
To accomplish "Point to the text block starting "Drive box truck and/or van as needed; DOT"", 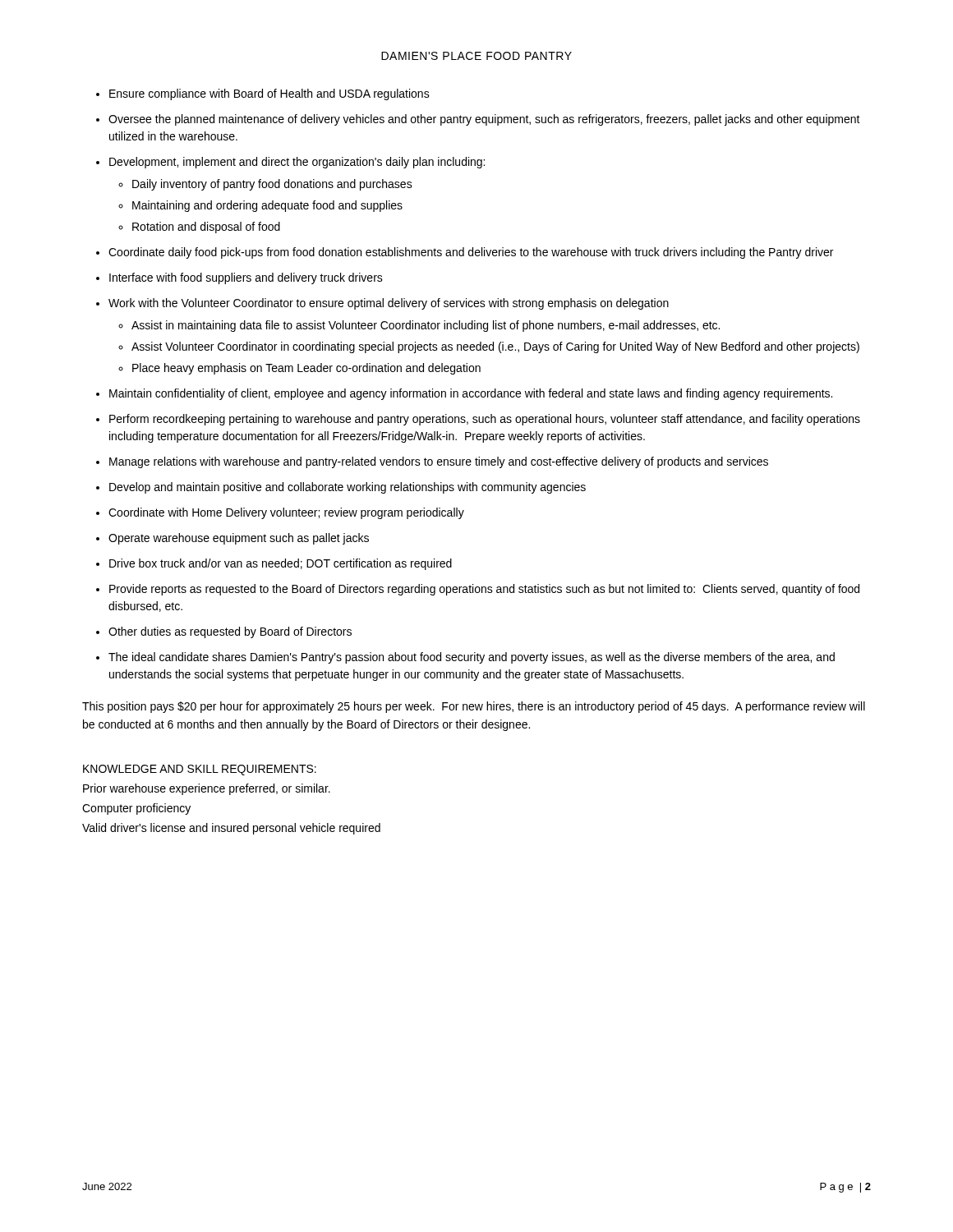I will [x=280, y=563].
